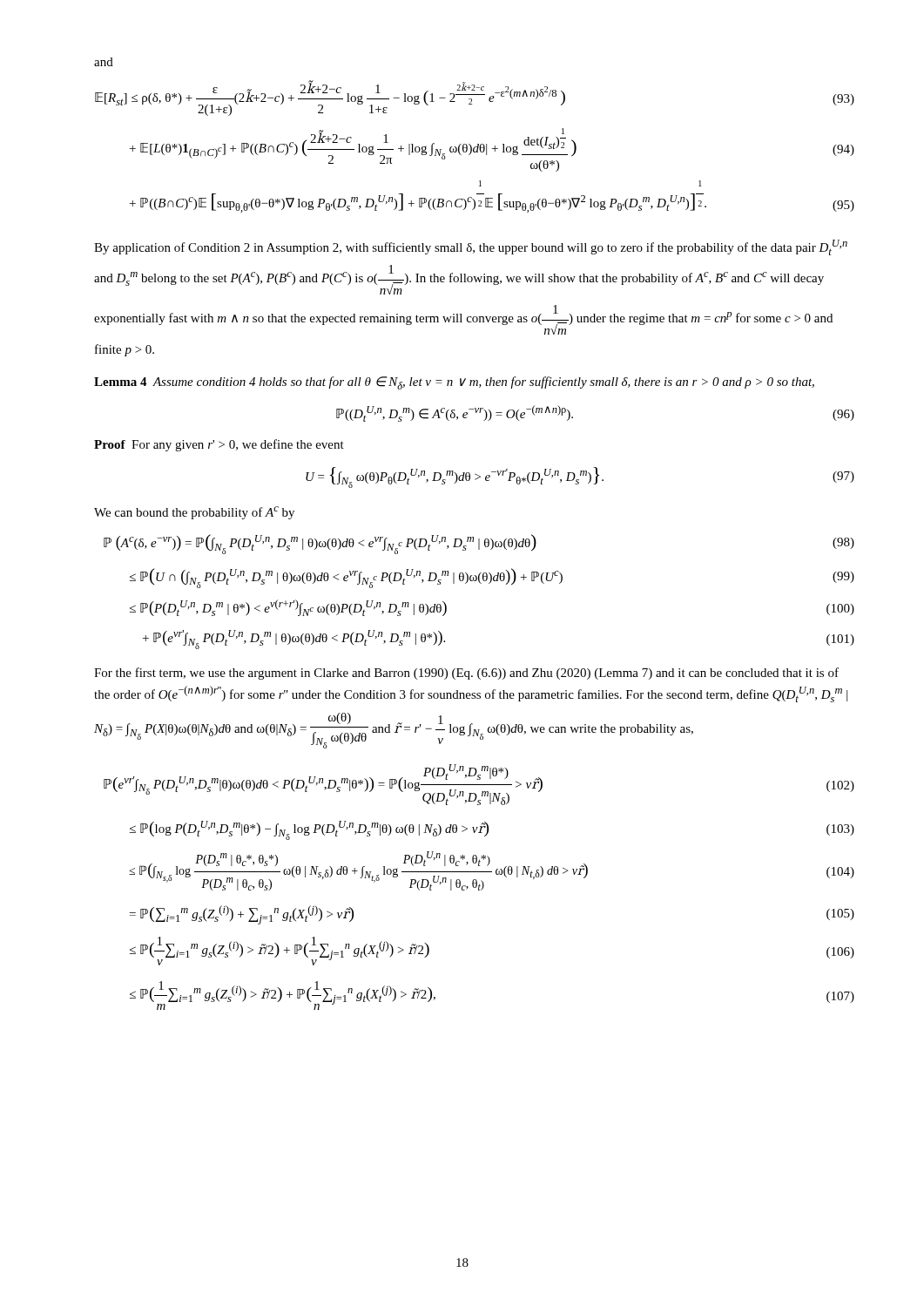Navigate to the region starting "≤ ℙ(P(DtU,n, Dsm"
Image resolution: width=924 pixels, height=1307 pixels.
pyautogui.click(x=290, y=607)
